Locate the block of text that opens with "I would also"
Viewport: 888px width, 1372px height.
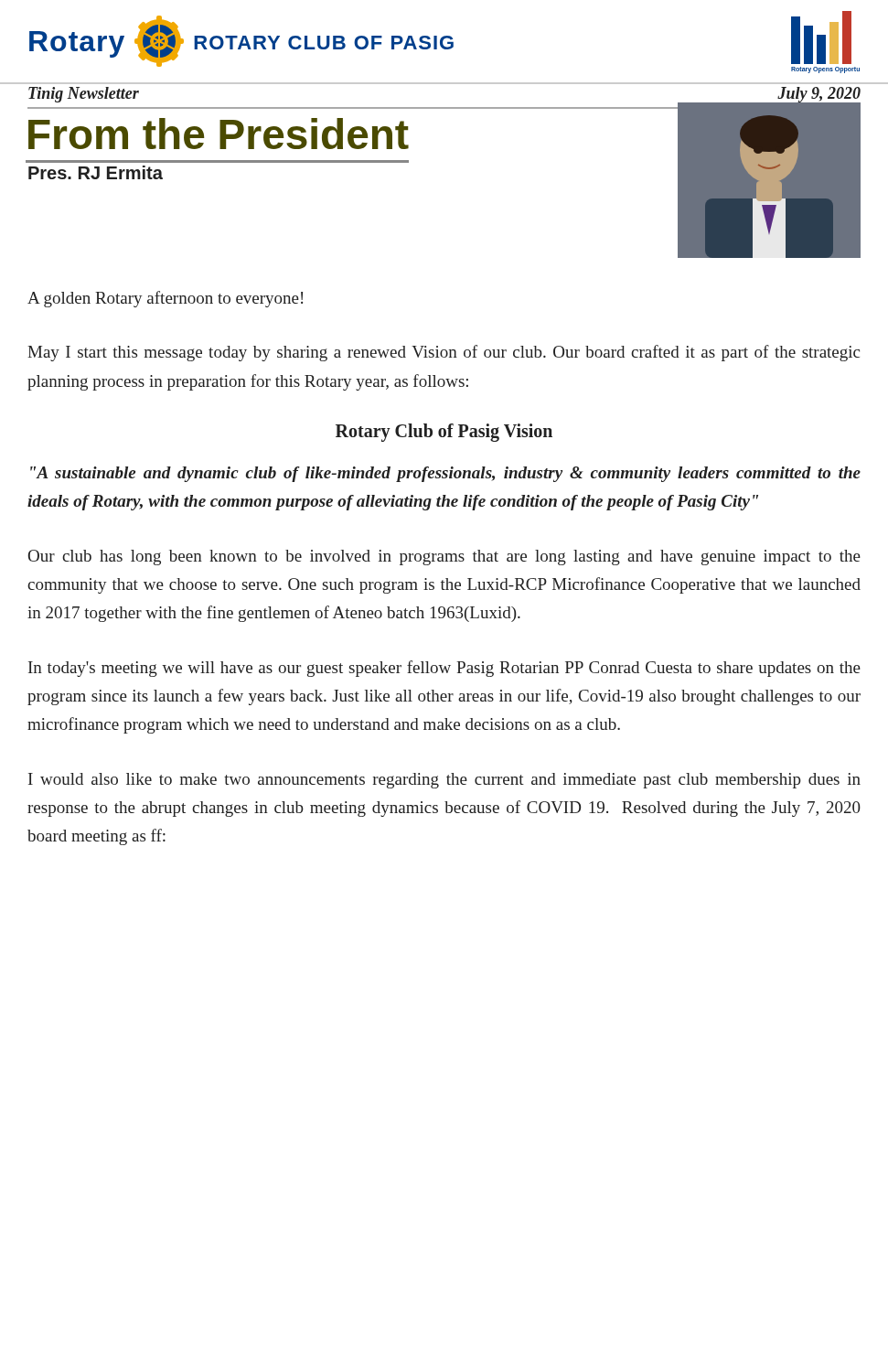pos(444,807)
